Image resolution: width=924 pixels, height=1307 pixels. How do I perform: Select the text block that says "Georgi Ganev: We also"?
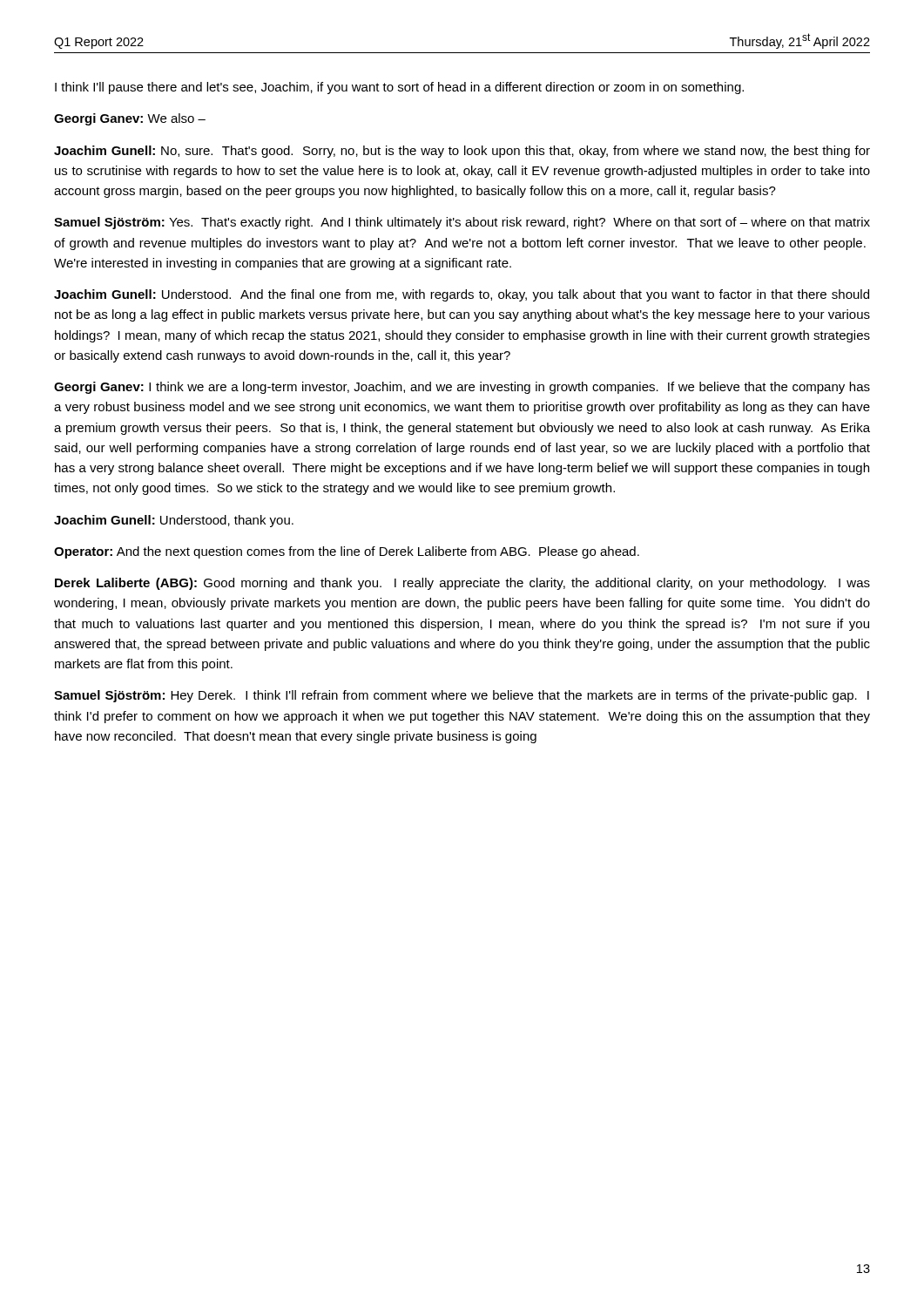tap(130, 118)
